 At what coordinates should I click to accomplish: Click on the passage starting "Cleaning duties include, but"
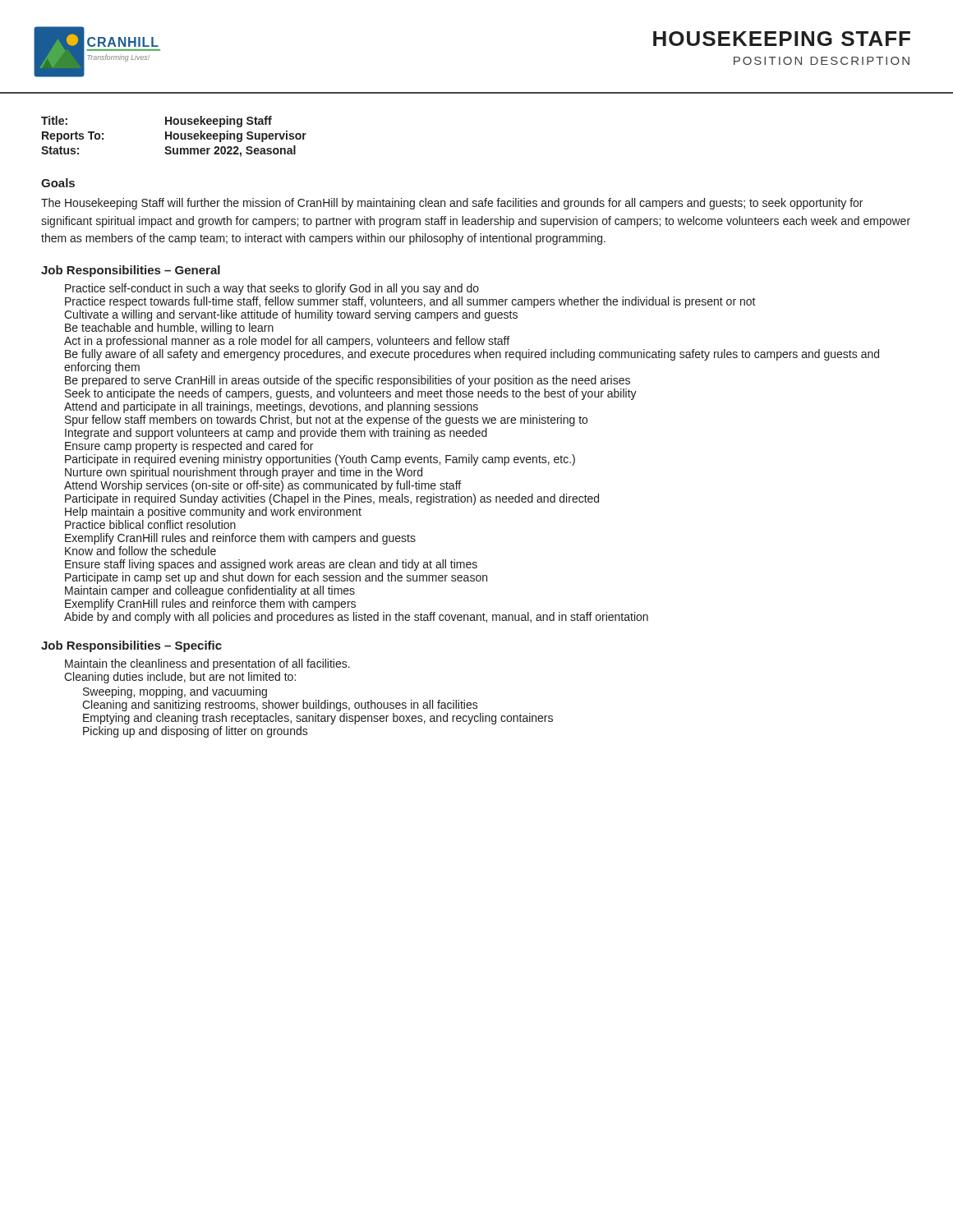[488, 704]
